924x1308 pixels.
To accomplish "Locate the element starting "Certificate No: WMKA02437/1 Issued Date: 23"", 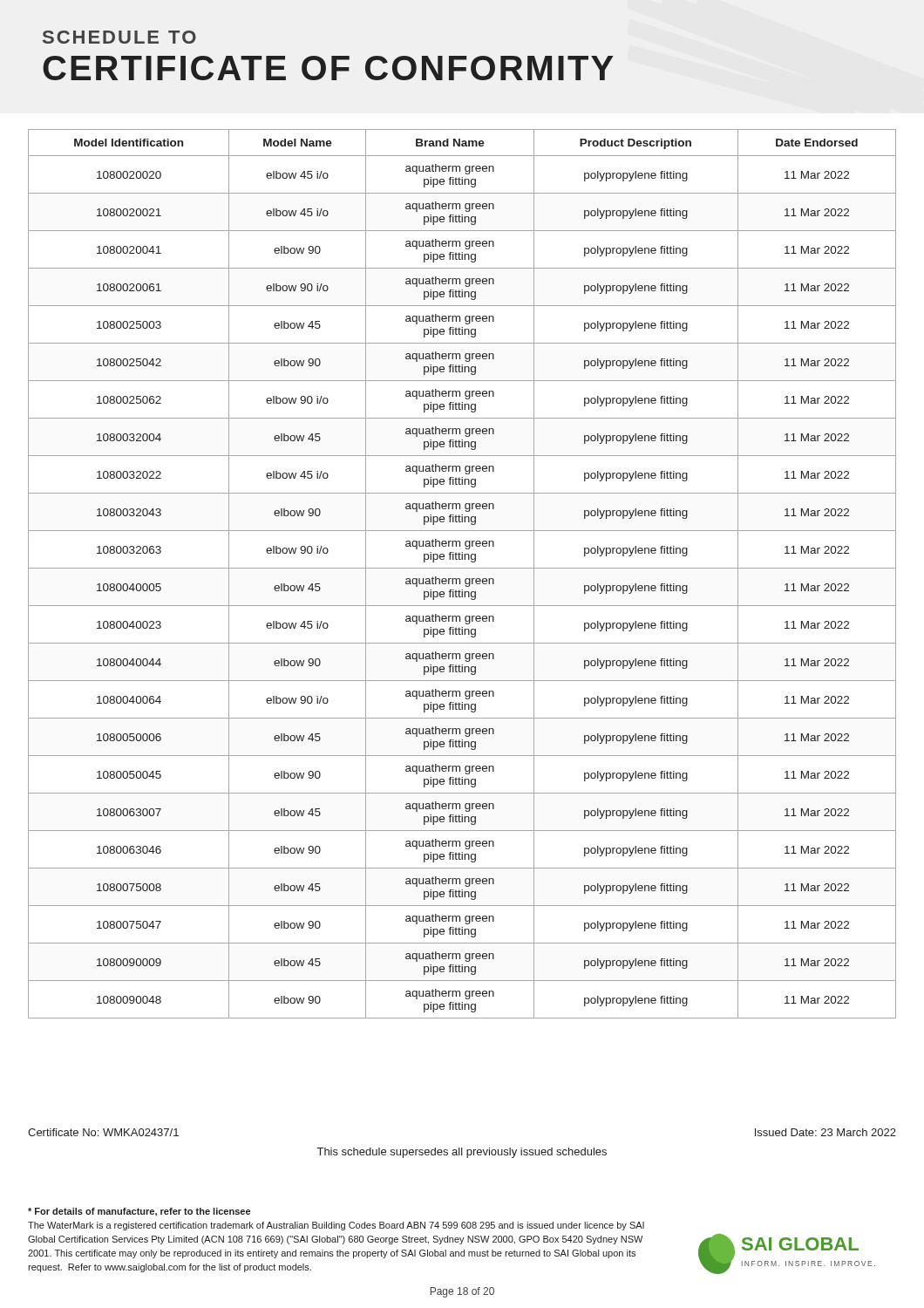I will [x=108, y=1132].
